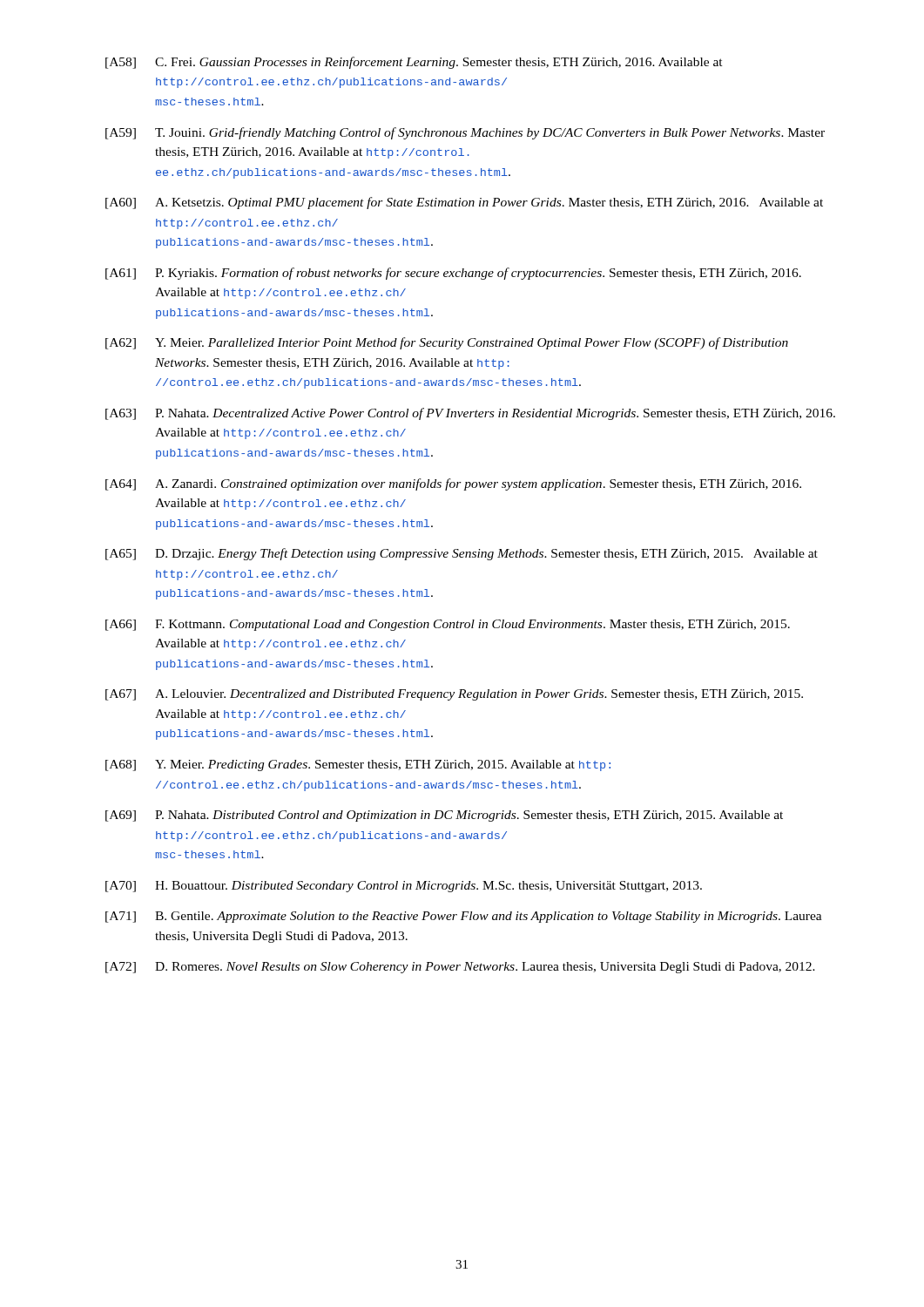924x1307 pixels.
Task: Select the passage starting "[A65] D. Drzajic. Energy Theft Detection using"
Action: [462, 554]
